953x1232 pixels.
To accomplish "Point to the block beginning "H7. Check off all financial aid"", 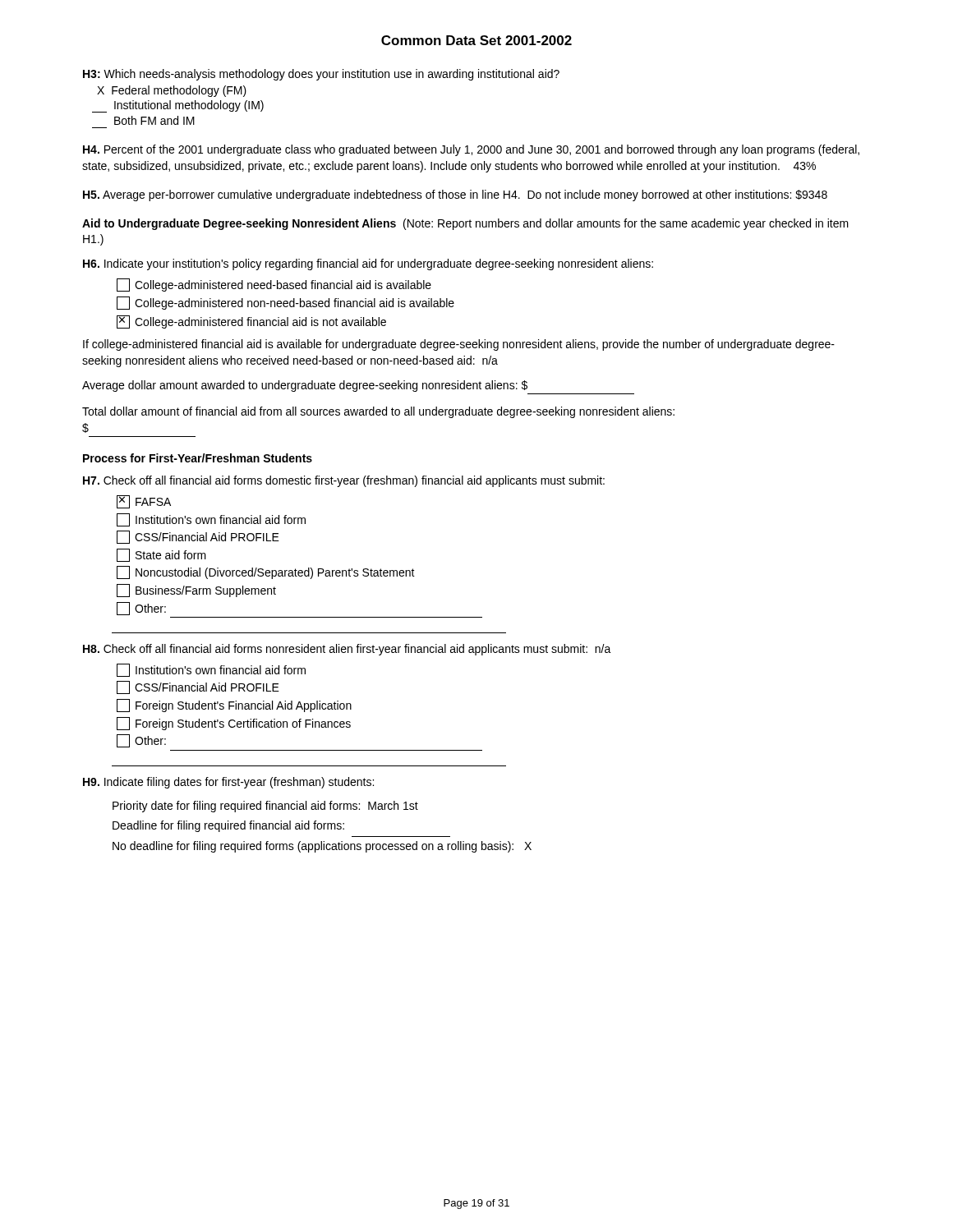I will [344, 481].
